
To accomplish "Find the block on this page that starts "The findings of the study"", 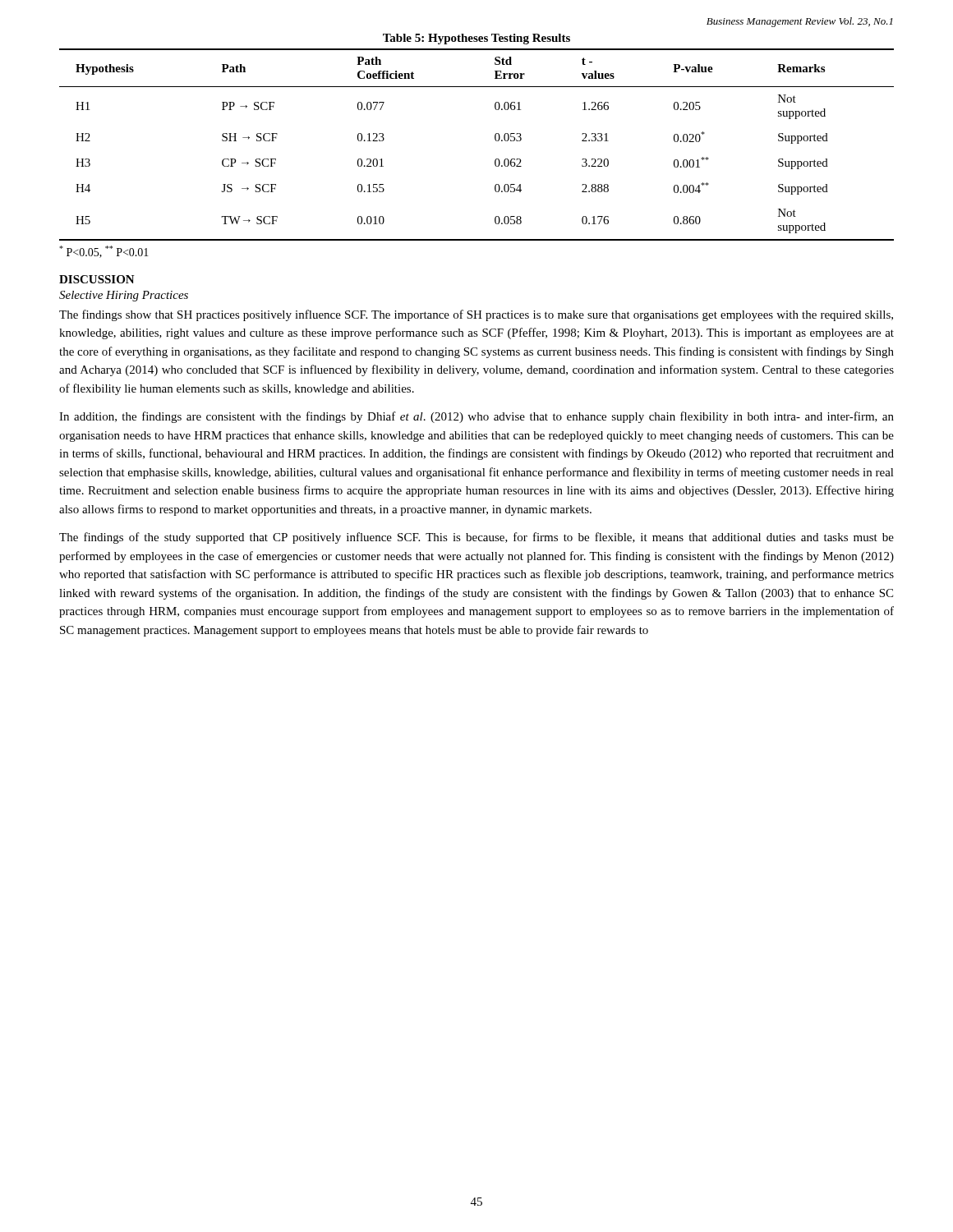I will 476,583.
